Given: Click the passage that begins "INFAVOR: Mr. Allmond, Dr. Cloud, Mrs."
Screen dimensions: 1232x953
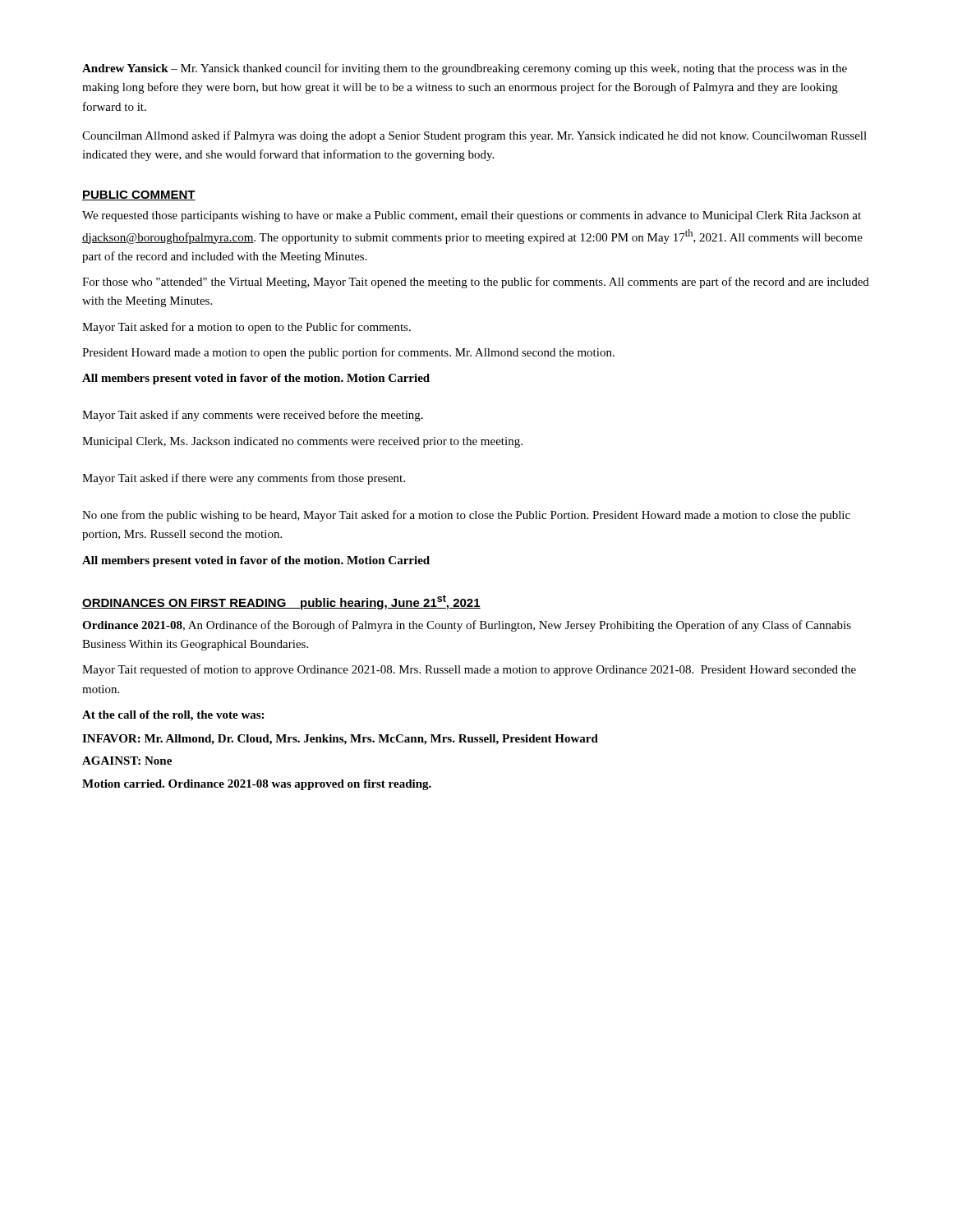Looking at the screenshot, I should 340,738.
